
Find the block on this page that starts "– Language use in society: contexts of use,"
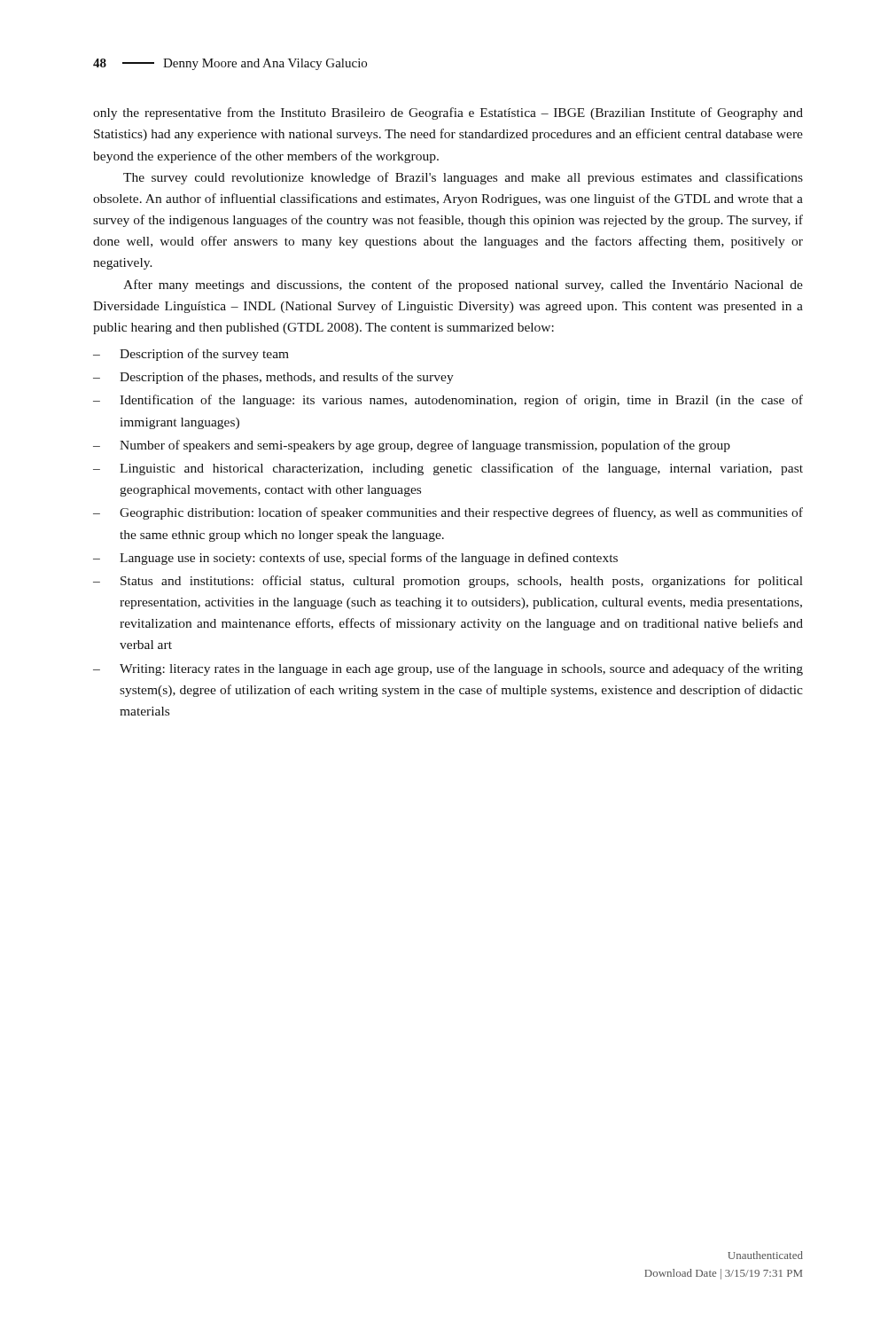click(x=448, y=557)
